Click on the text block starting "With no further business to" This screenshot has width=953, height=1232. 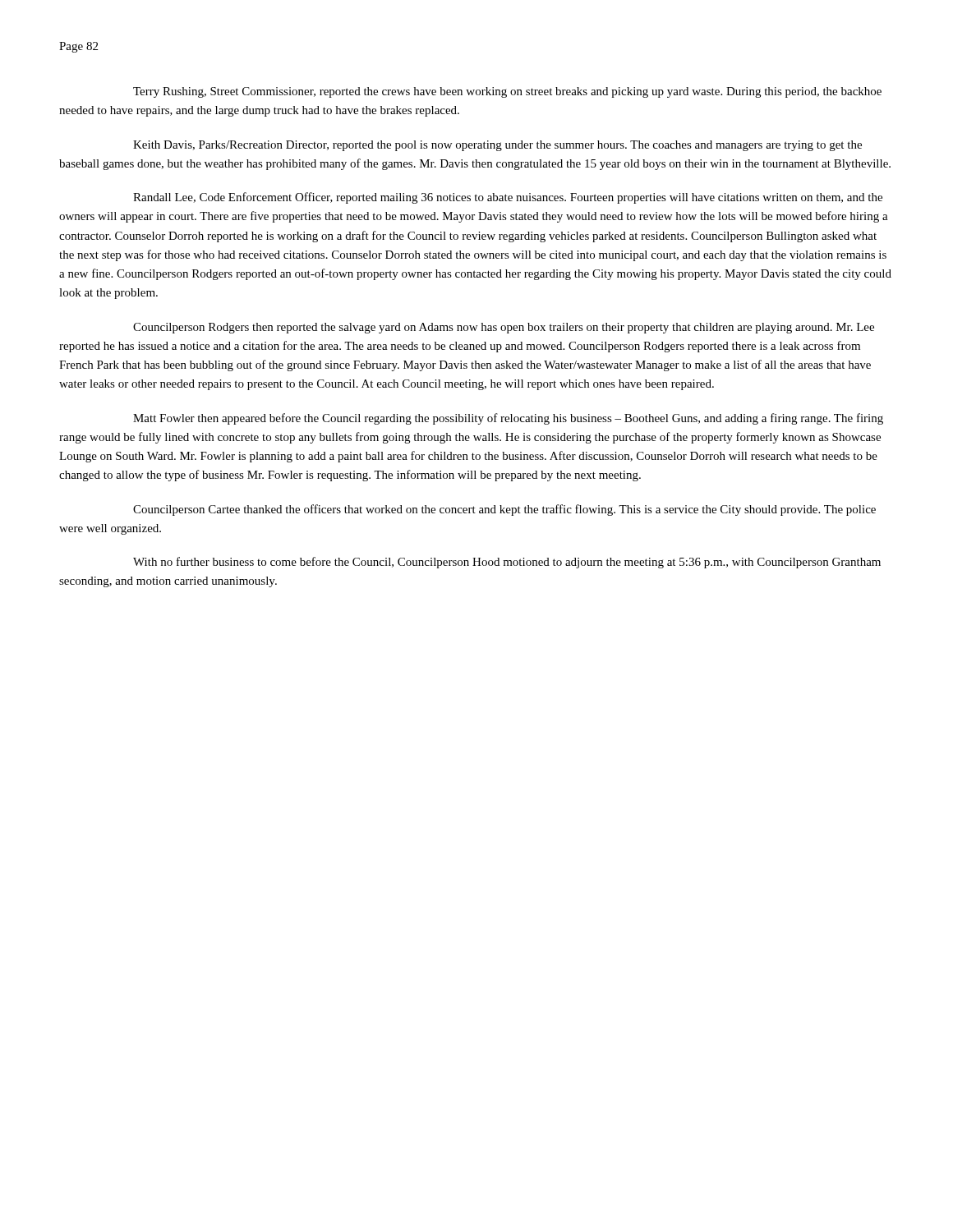click(470, 571)
